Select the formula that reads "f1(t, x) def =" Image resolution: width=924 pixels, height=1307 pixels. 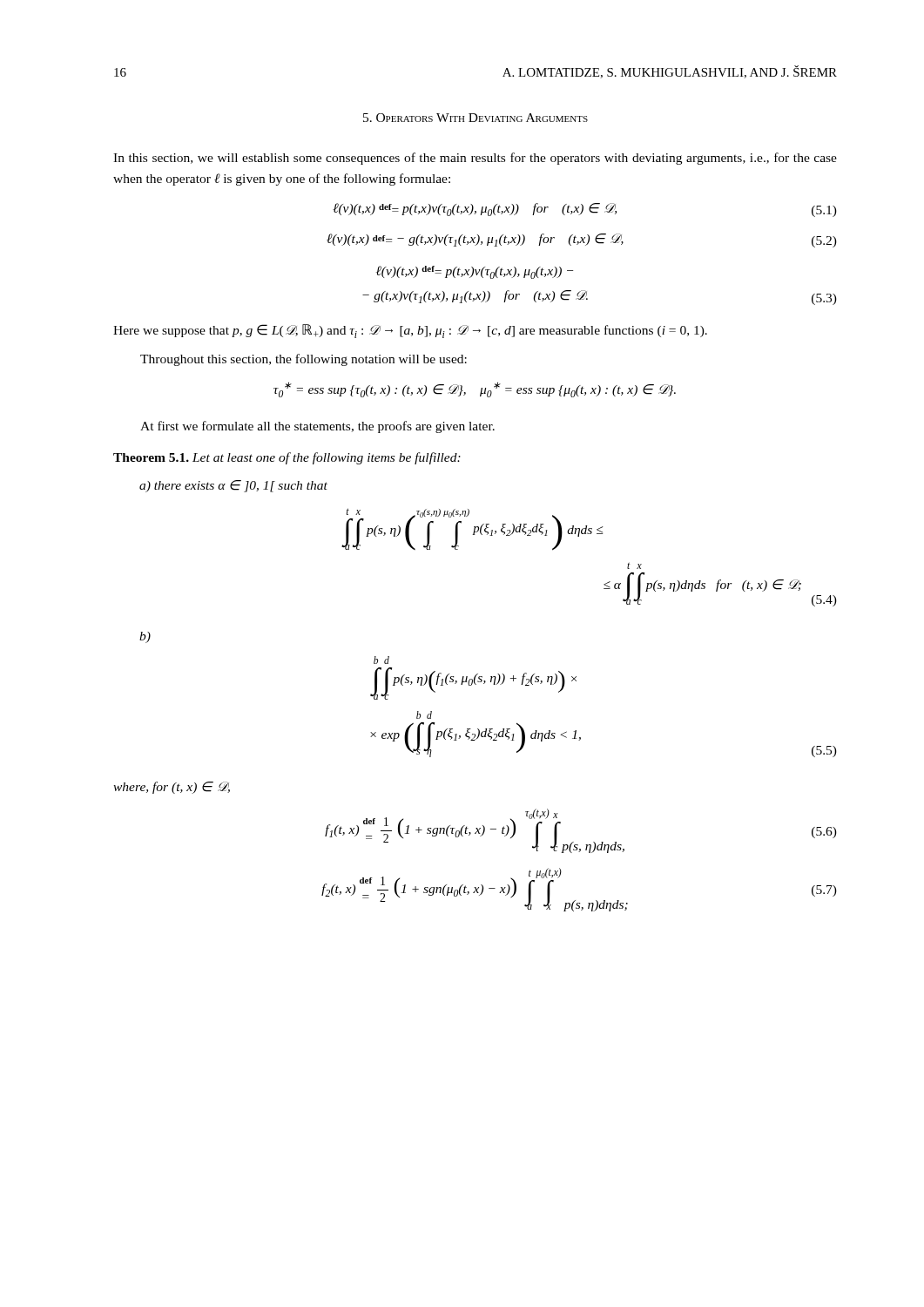coord(581,831)
